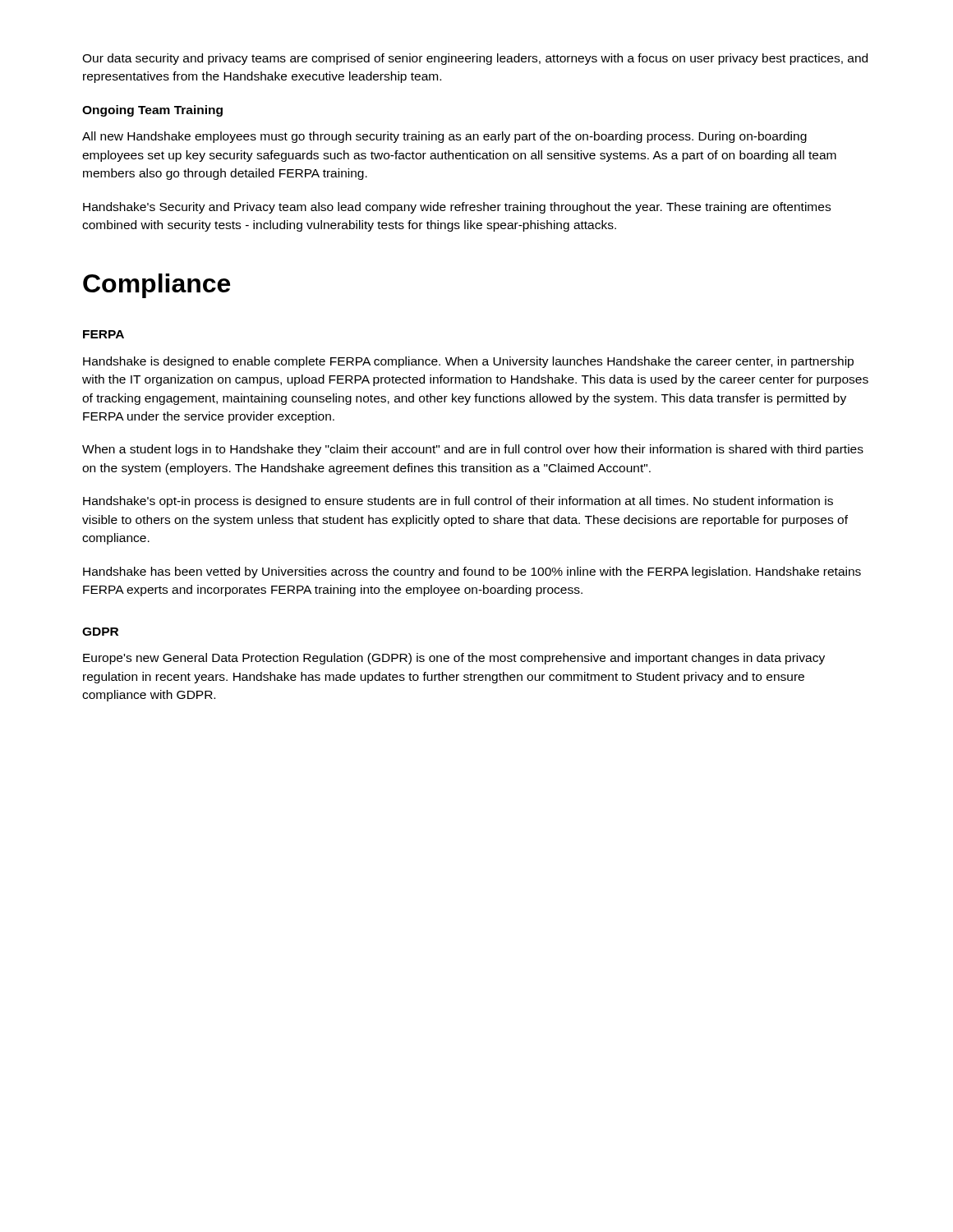953x1232 pixels.
Task: Navigate to the passage starting "All new Handshake employees must go"
Action: coord(459,155)
